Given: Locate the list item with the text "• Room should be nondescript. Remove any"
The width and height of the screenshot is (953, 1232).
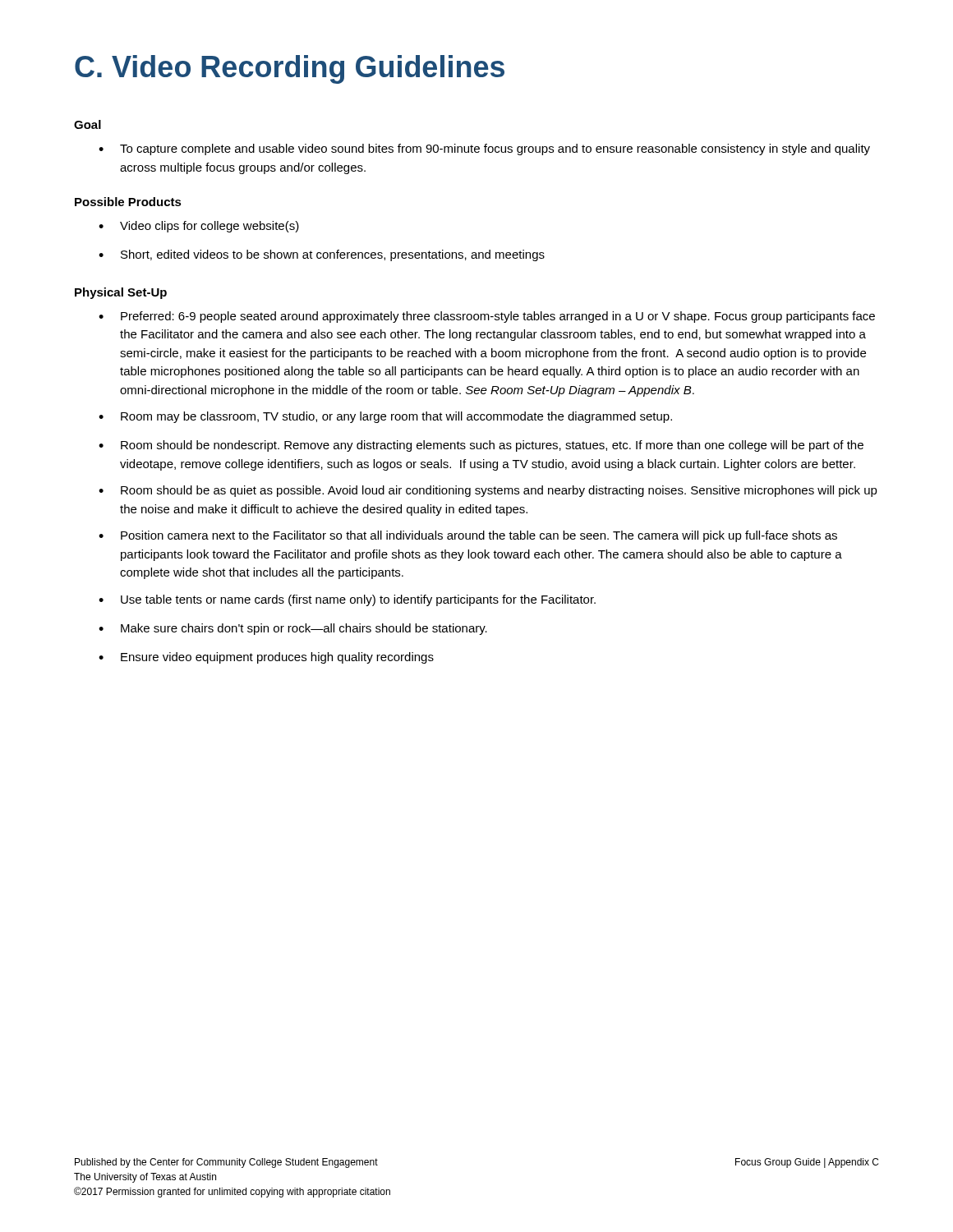Looking at the screenshot, I should 489,455.
